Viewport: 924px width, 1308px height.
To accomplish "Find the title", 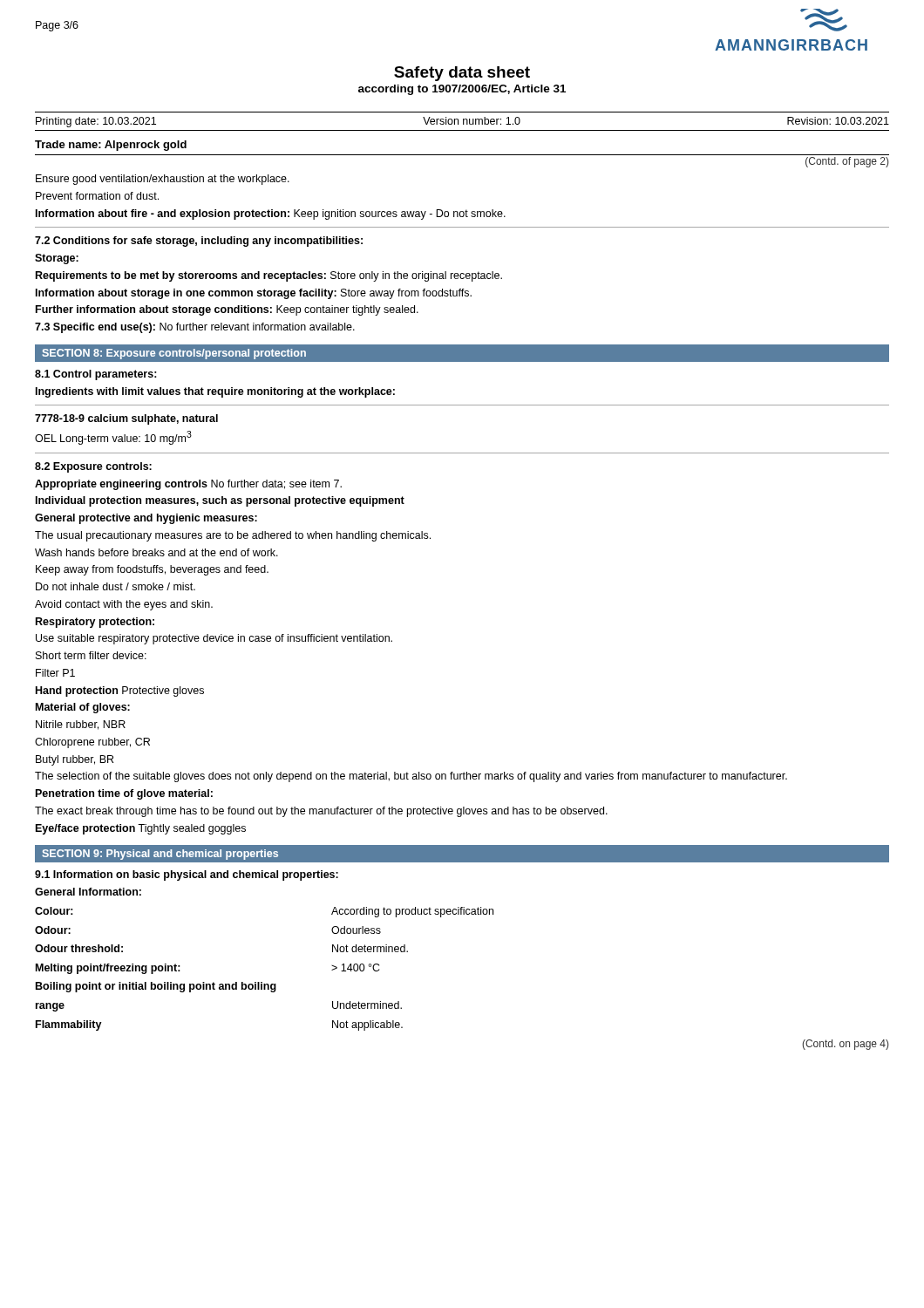I will [462, 79].
